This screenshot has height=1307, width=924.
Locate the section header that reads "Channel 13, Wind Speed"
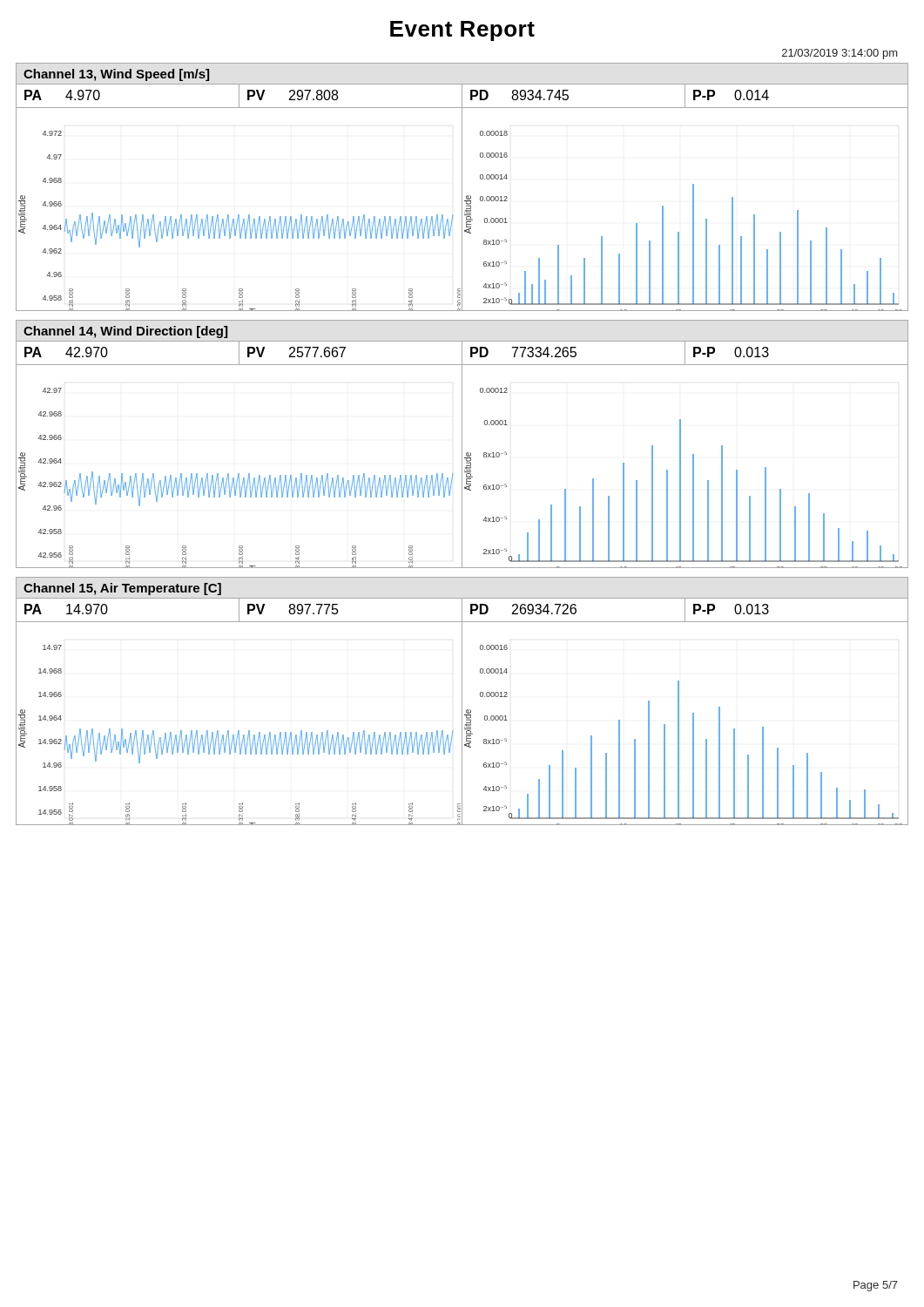(117, 74)
